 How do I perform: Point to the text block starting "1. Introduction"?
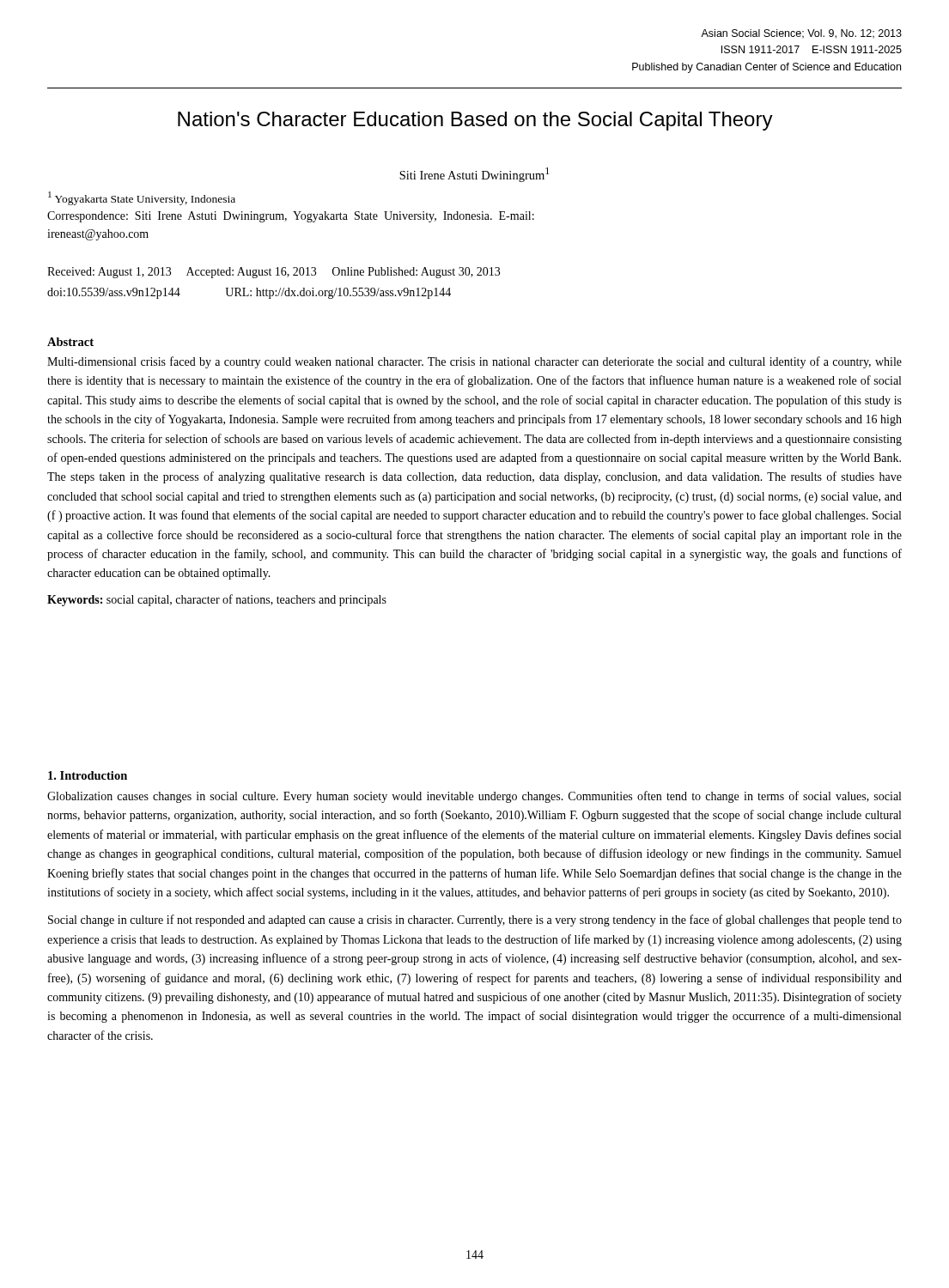(x=87, y=775)
